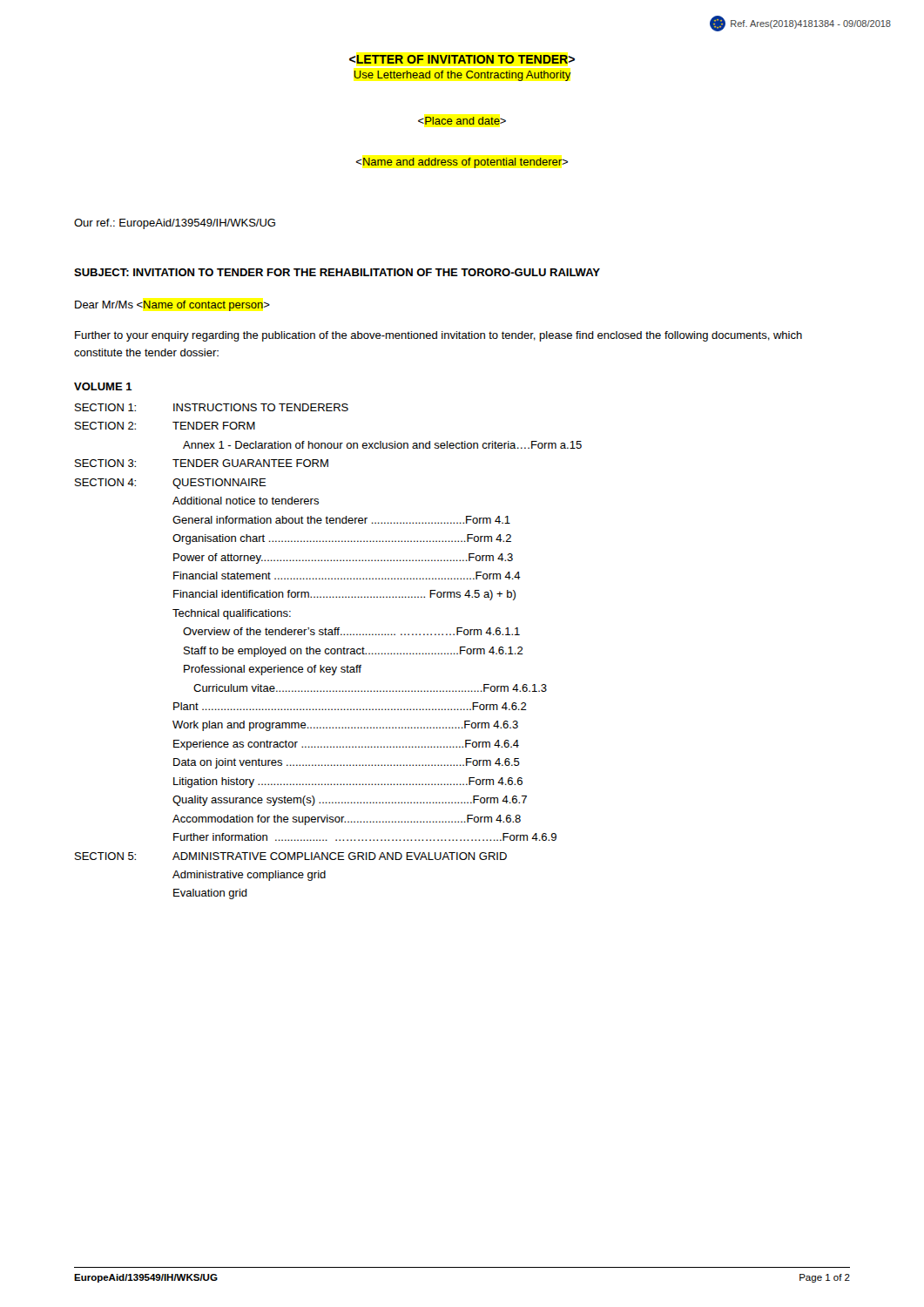Point to the block starting "Our ref.: EuropeAid/139549/IH/WKS/UG"

[x=175, y=223]
